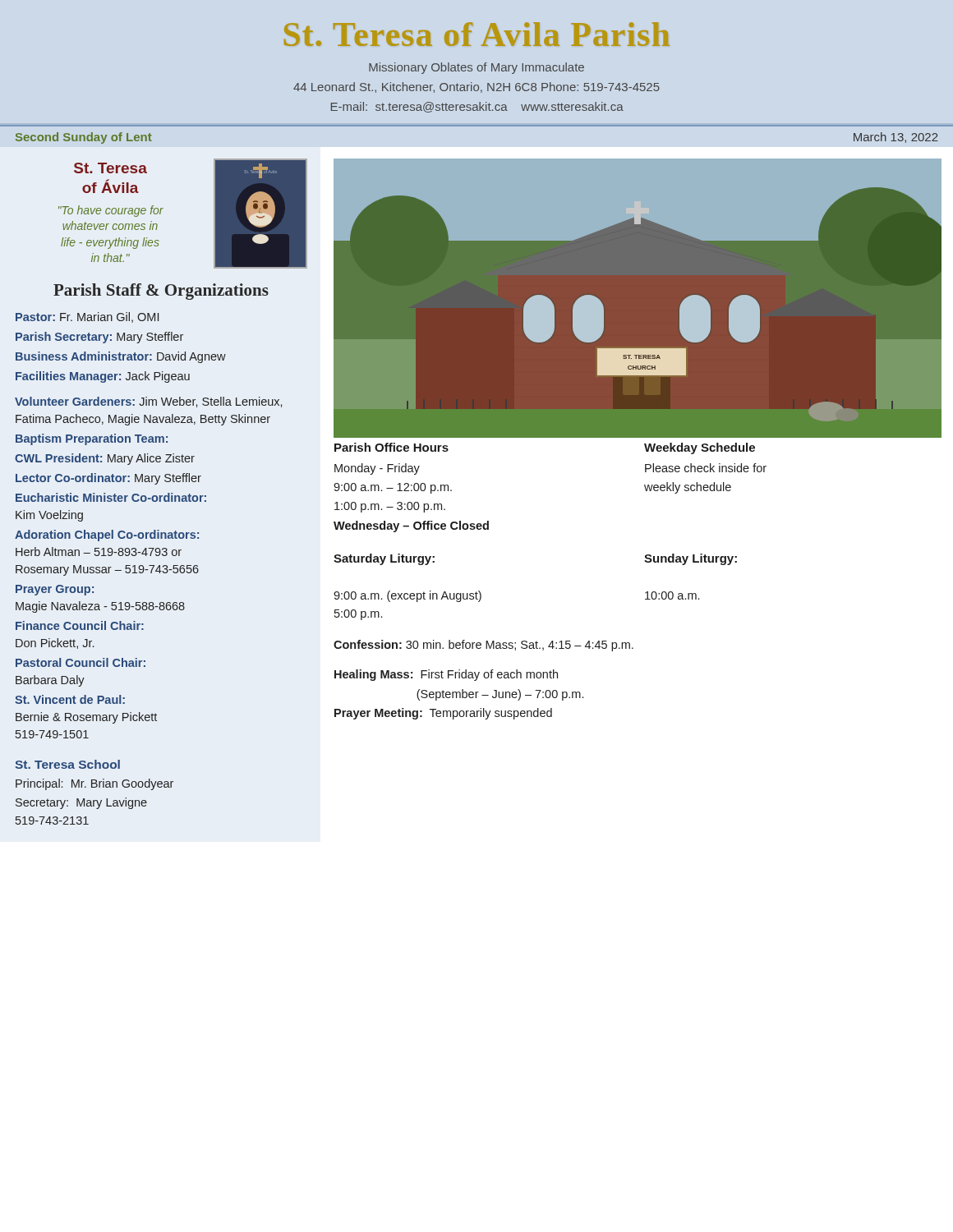Find the element starting "Pastor: Fr. Marian Gil, OMI"
Viewport: 953px width, 1232px height.
click(x=161, y=347)
